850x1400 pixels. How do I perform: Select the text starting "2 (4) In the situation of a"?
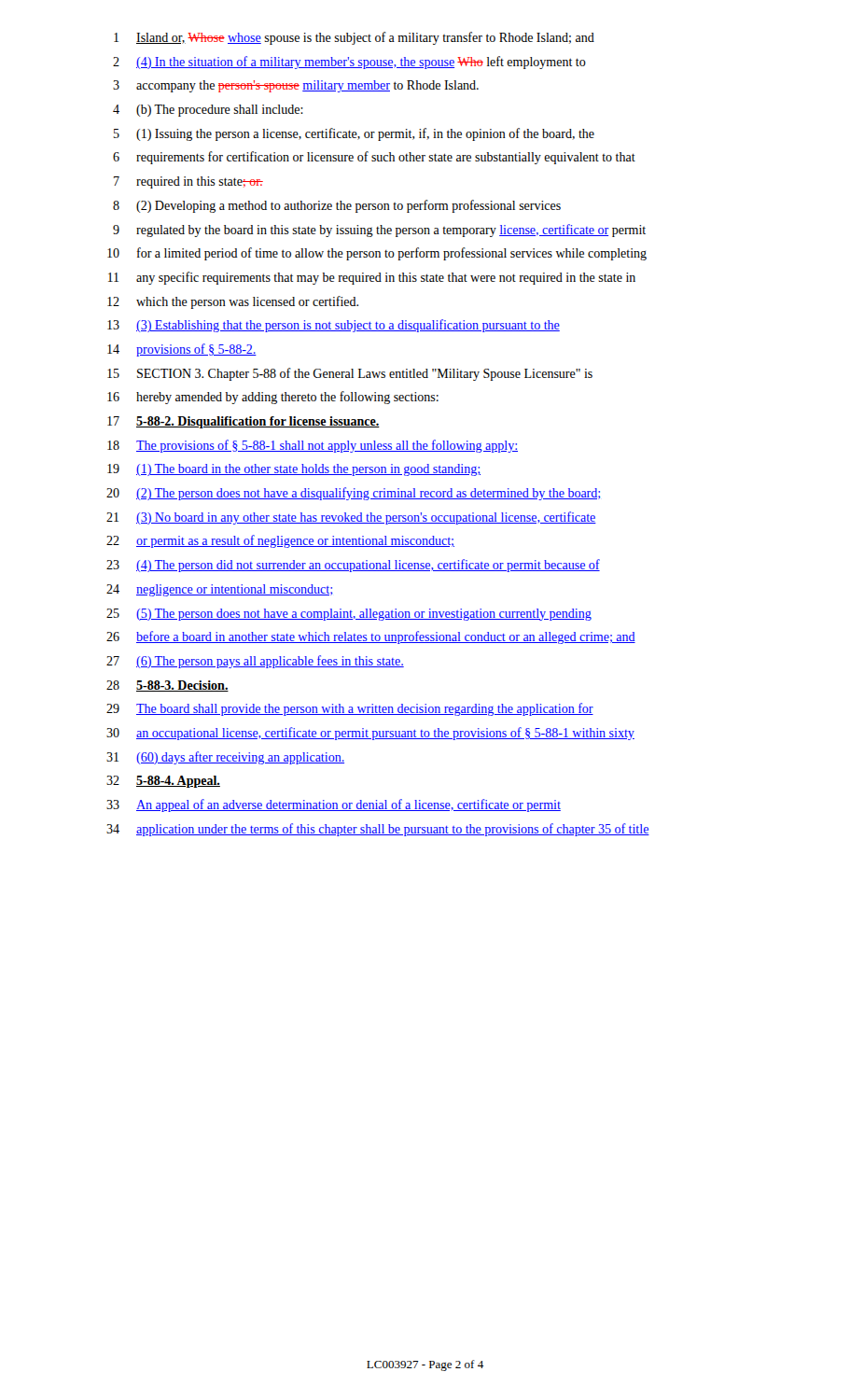click(434, 62)
